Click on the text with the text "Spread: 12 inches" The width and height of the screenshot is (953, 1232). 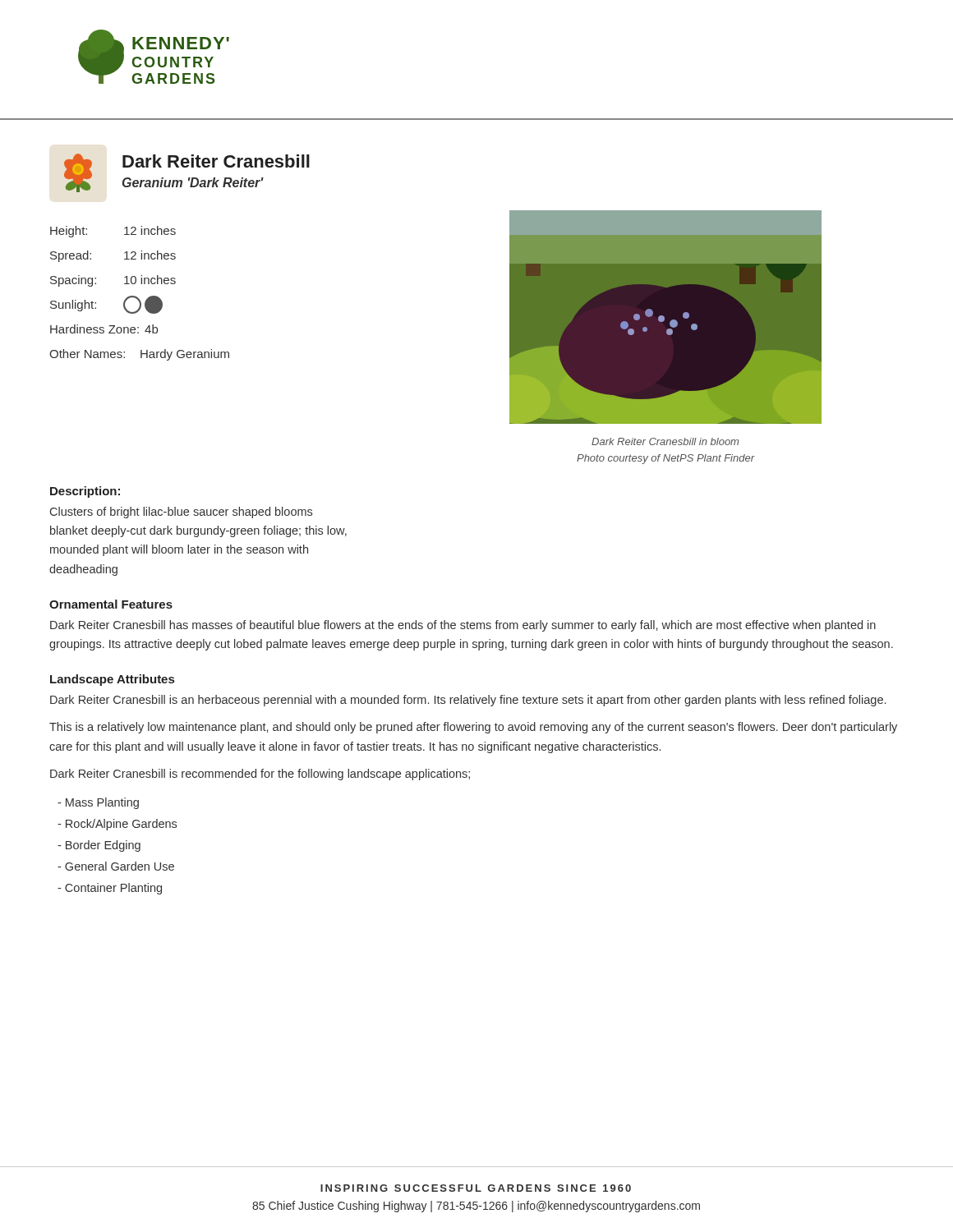(113, 255)
